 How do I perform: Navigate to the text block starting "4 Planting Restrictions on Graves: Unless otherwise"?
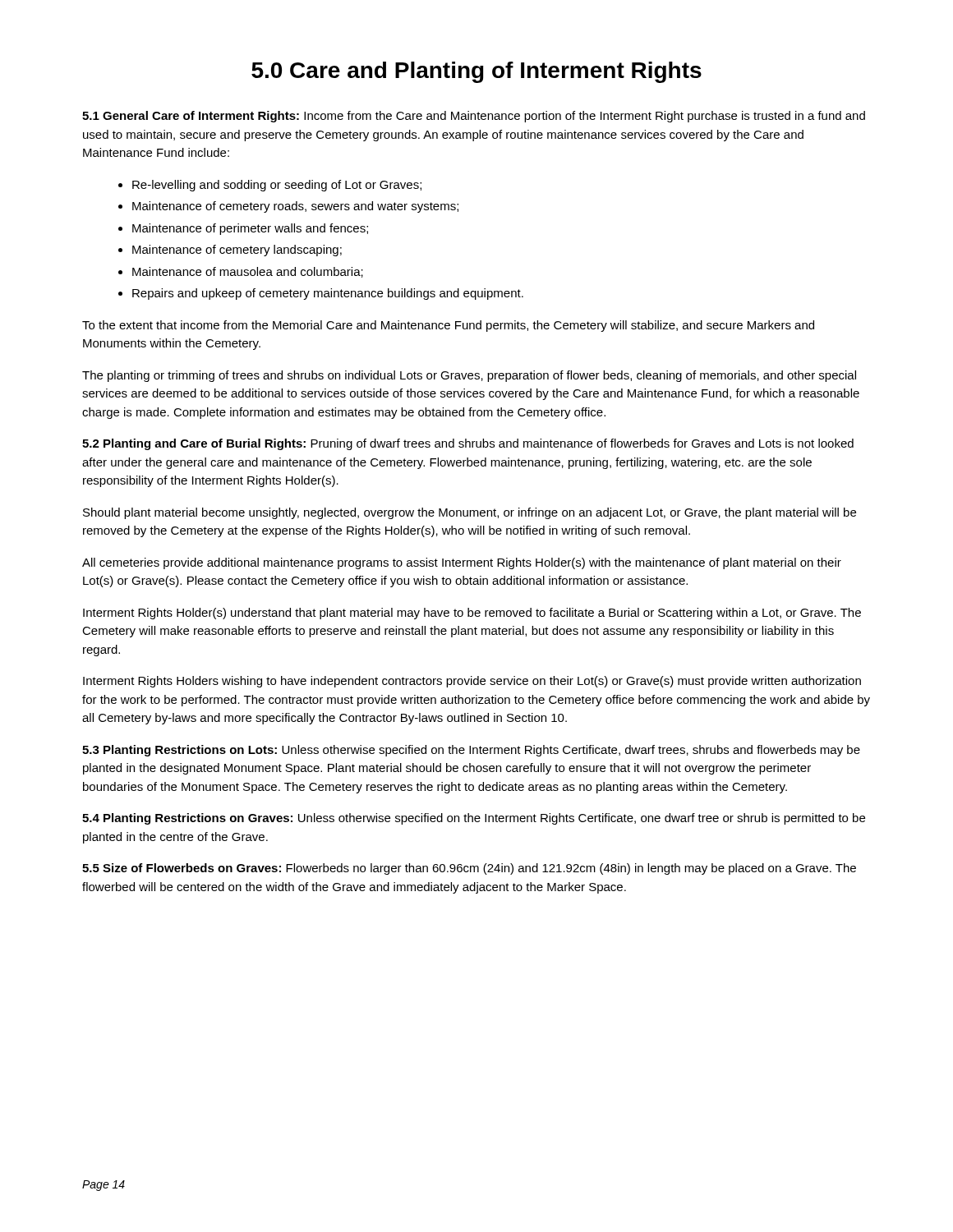(474, 827)
